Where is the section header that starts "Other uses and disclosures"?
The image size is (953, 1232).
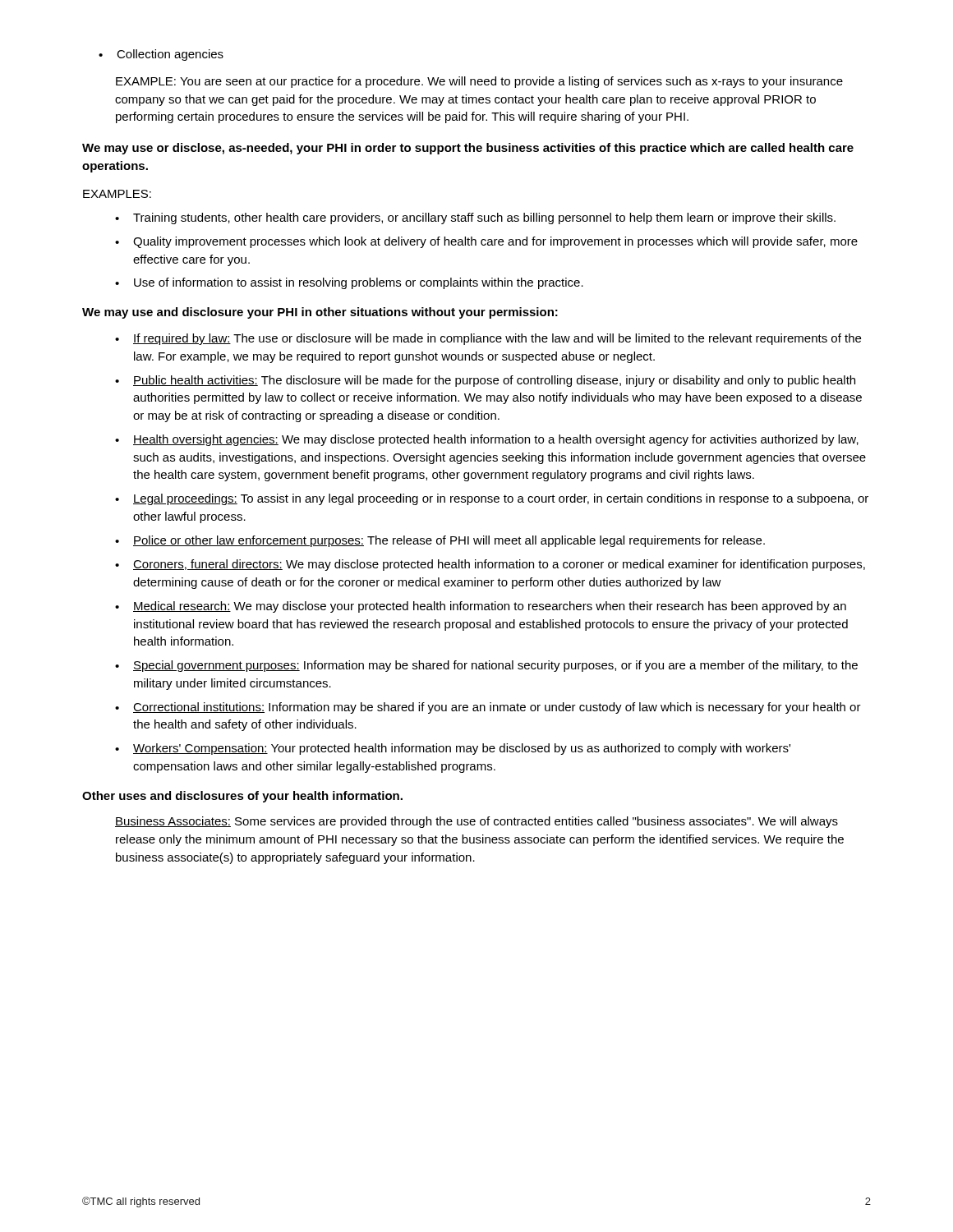click(242, 797)
